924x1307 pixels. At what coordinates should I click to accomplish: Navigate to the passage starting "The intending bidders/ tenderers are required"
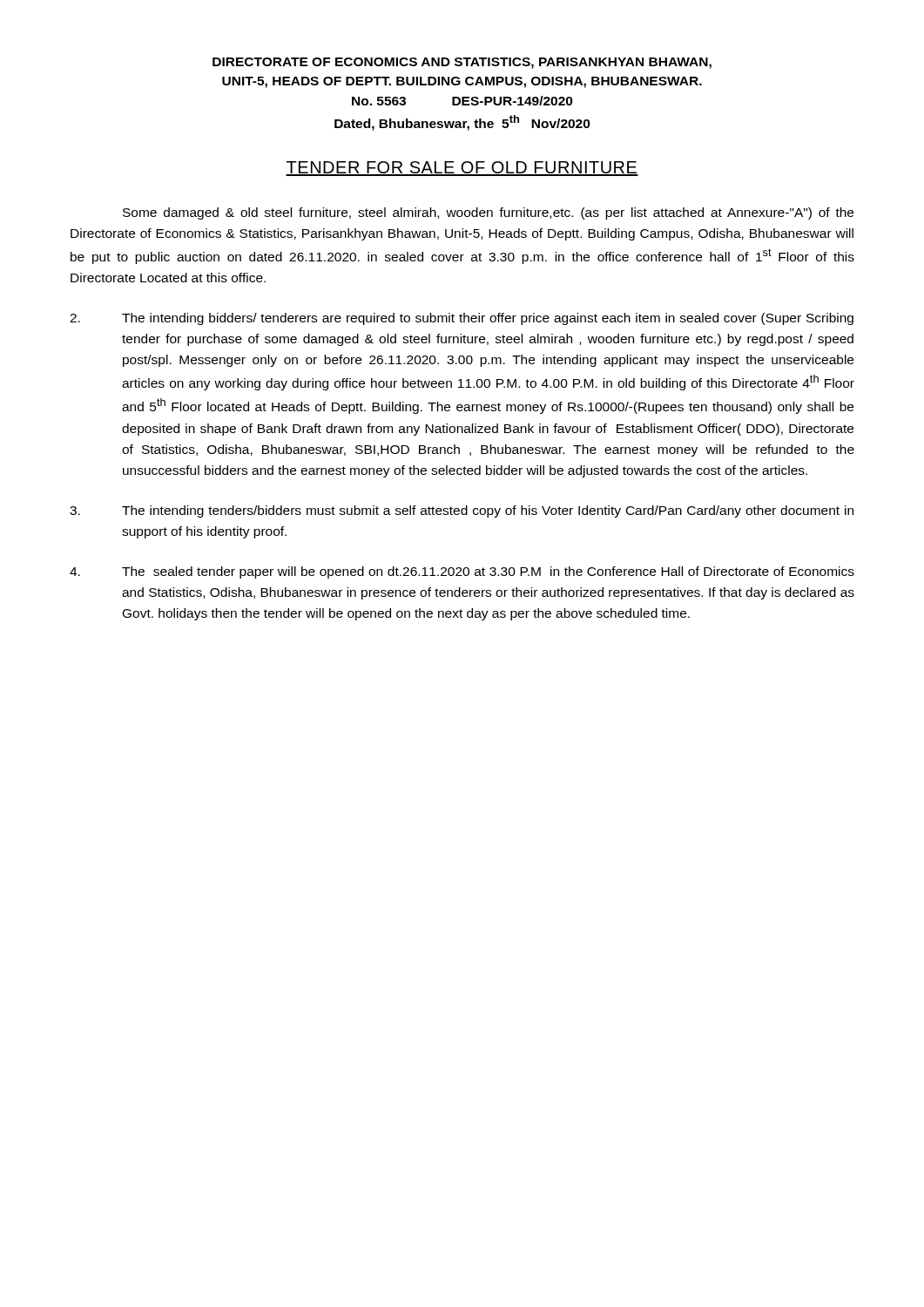(x=462, y=394)
